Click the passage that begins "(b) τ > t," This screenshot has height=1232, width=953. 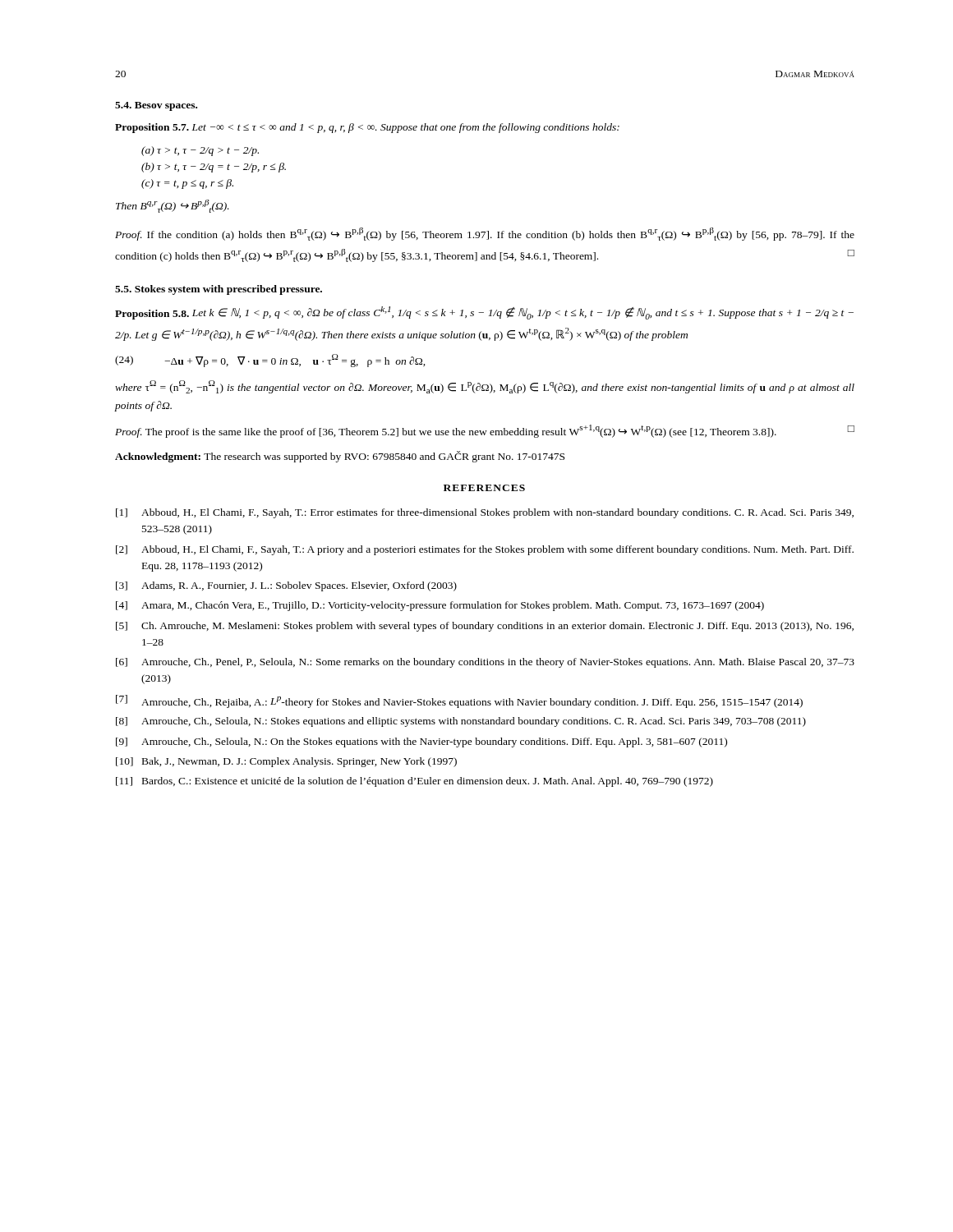coord(214,166)
